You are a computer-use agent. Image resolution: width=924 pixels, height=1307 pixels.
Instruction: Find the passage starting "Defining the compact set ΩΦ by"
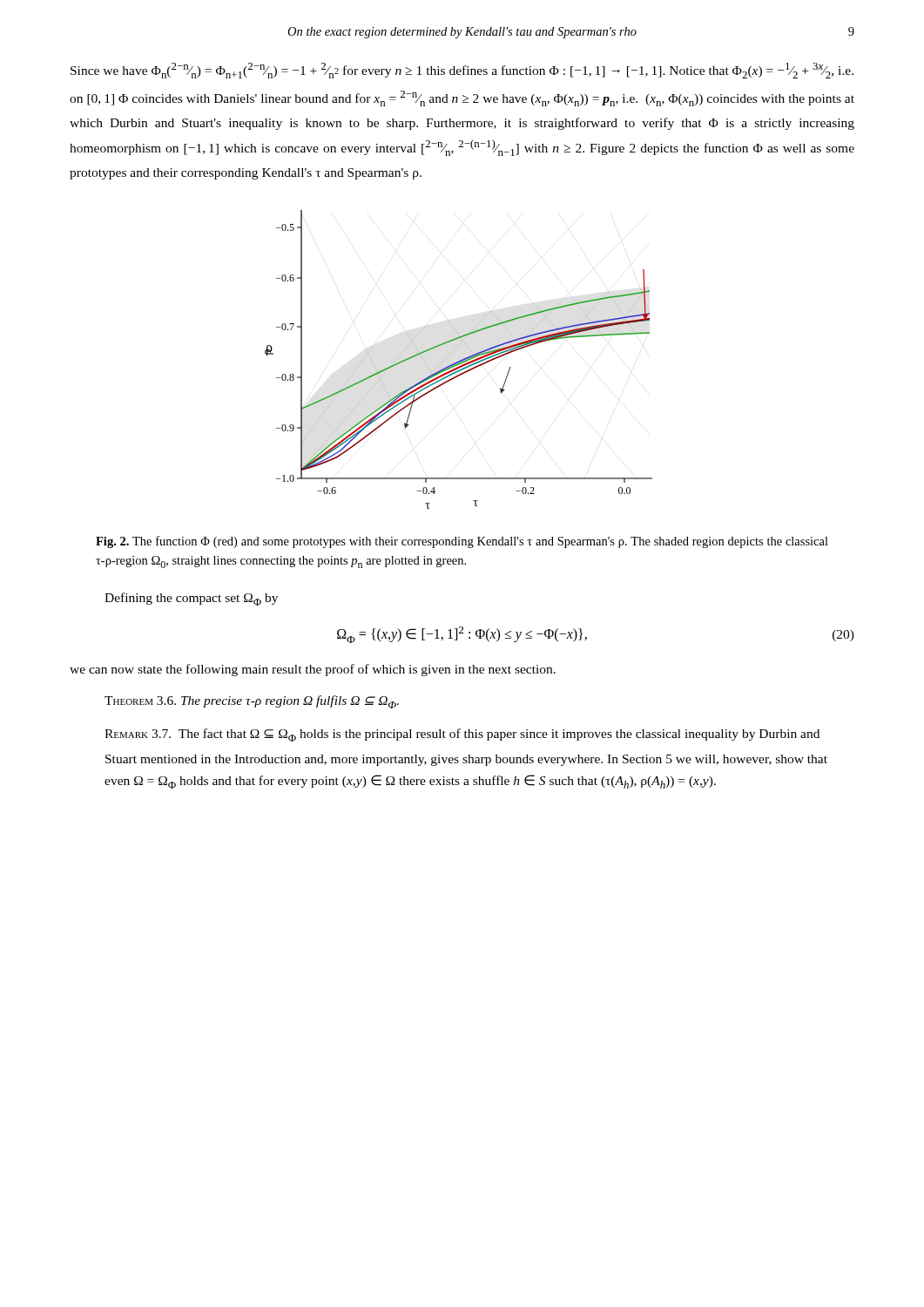pyautogui.click(x=191, y=599)
